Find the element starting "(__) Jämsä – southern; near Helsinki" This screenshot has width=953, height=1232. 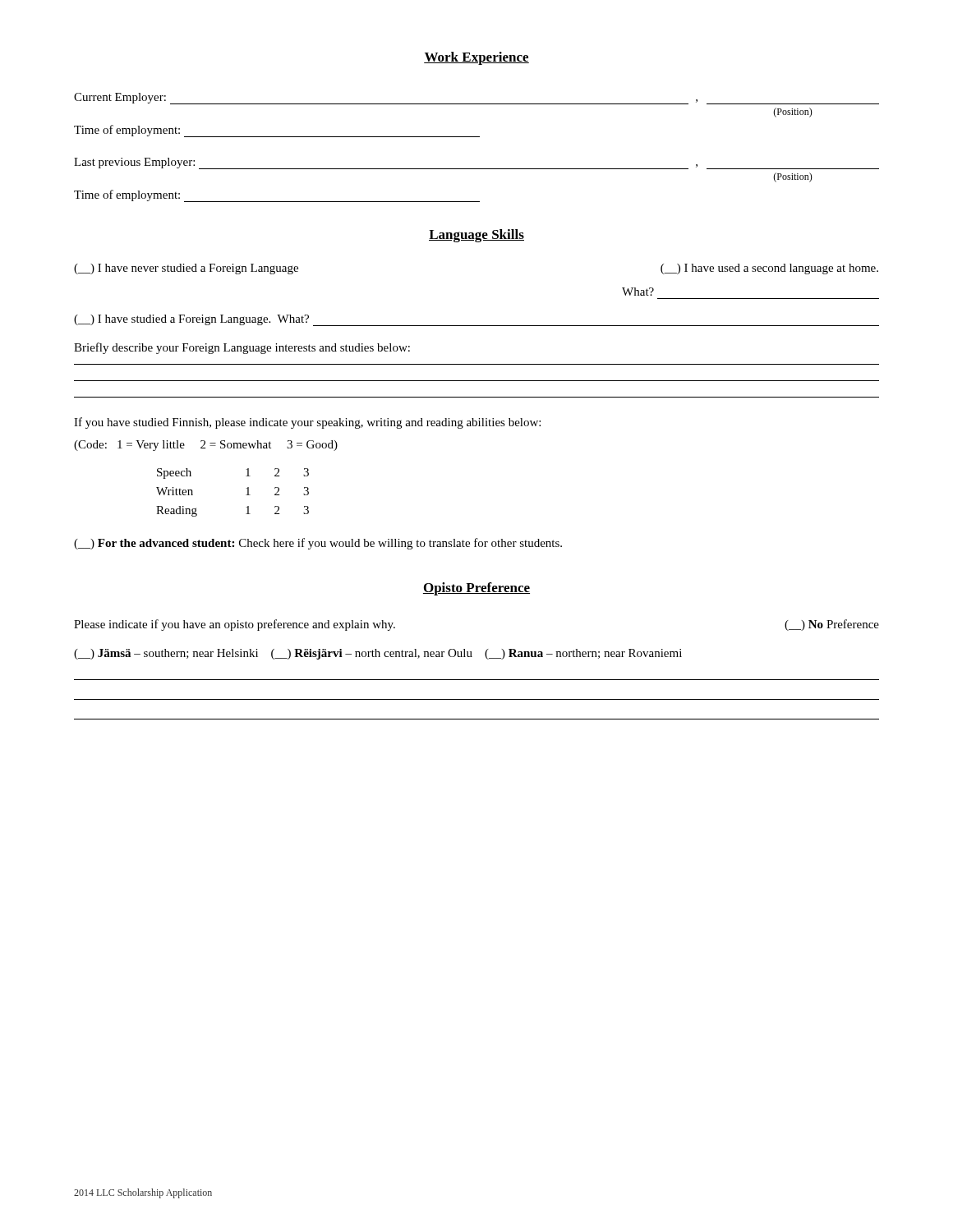[378, 653]
